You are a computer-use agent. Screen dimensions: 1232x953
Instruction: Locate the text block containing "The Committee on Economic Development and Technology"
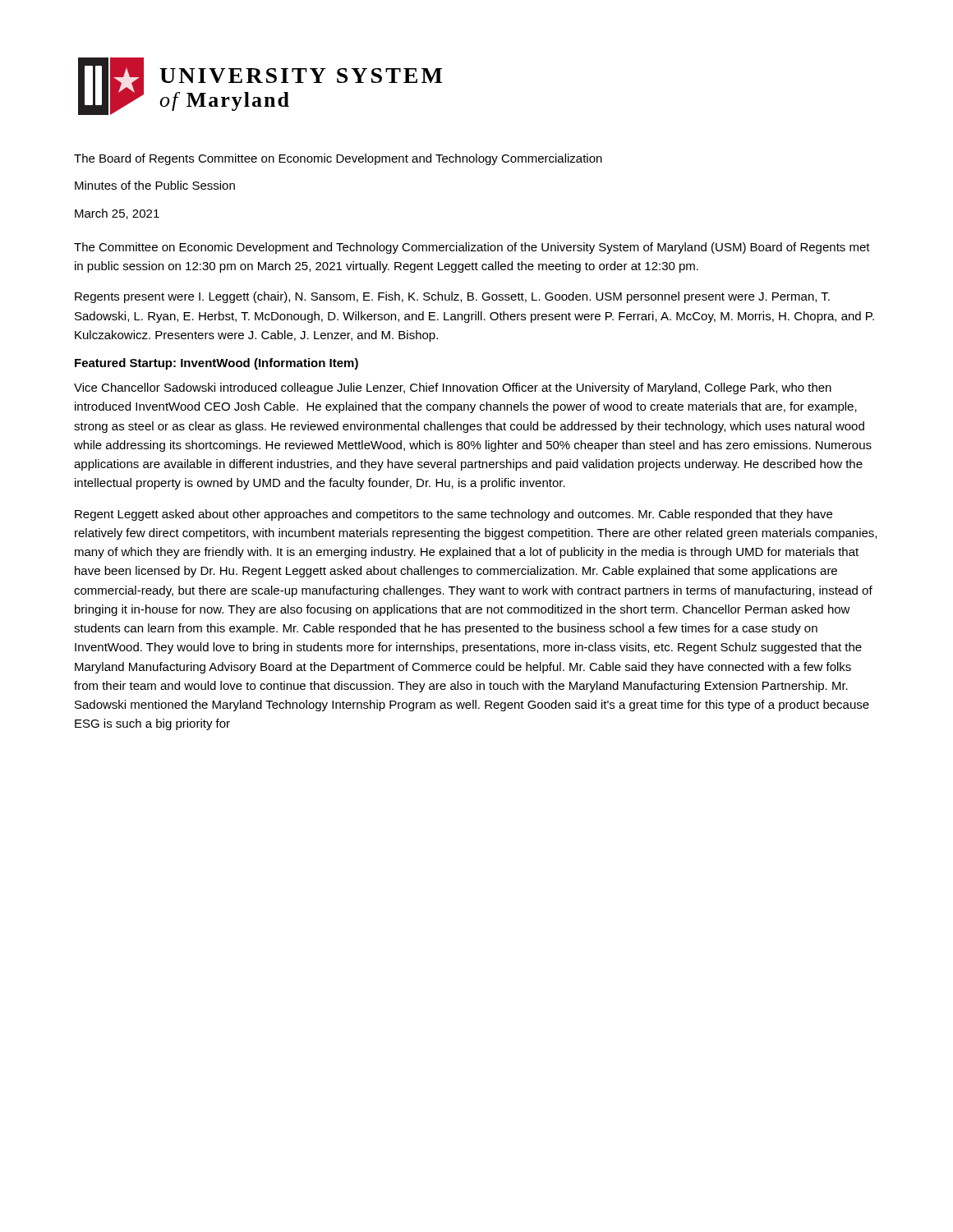(x=472, y=256)
